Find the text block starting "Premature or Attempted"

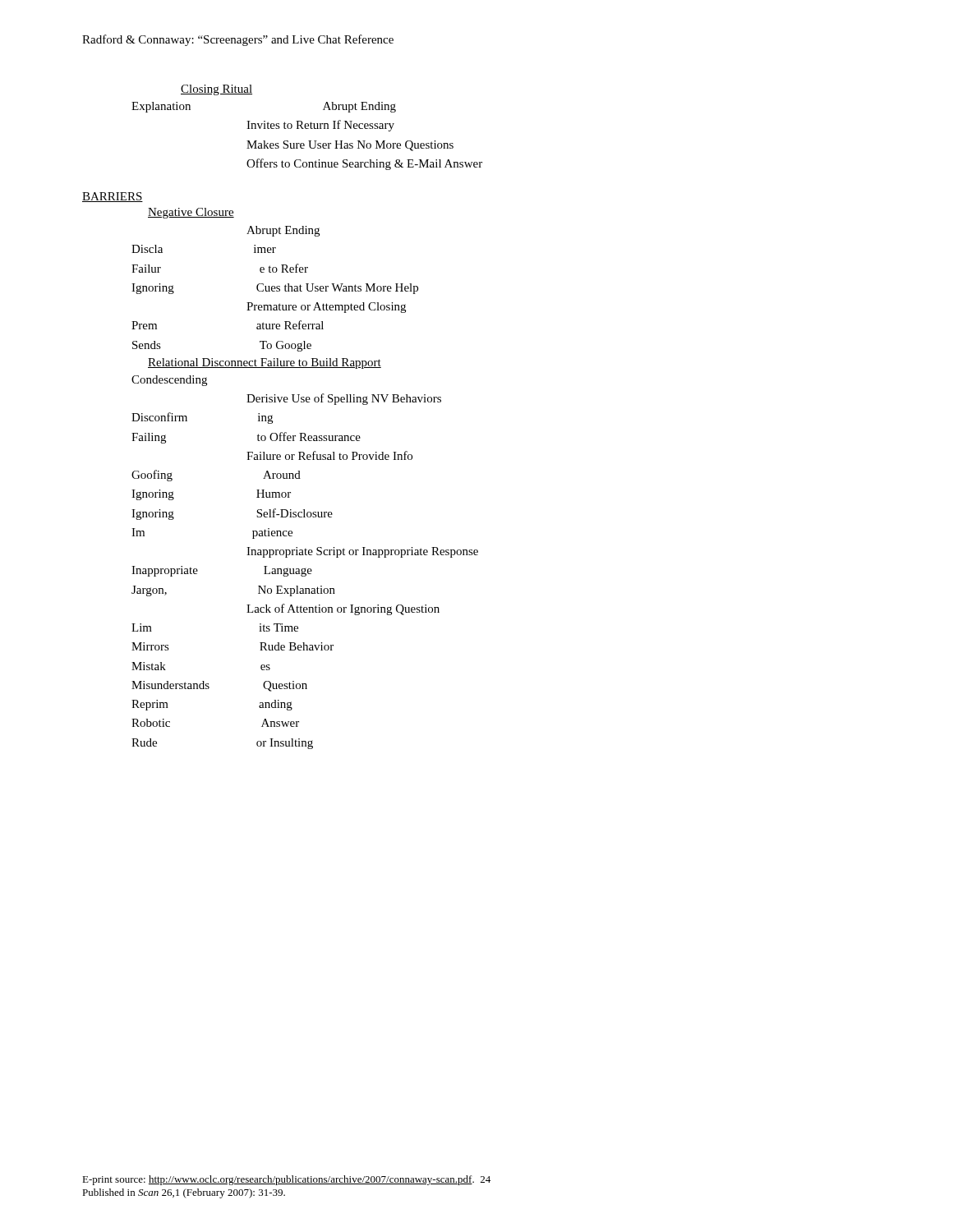pyautogui.click(x=326, y=306)
